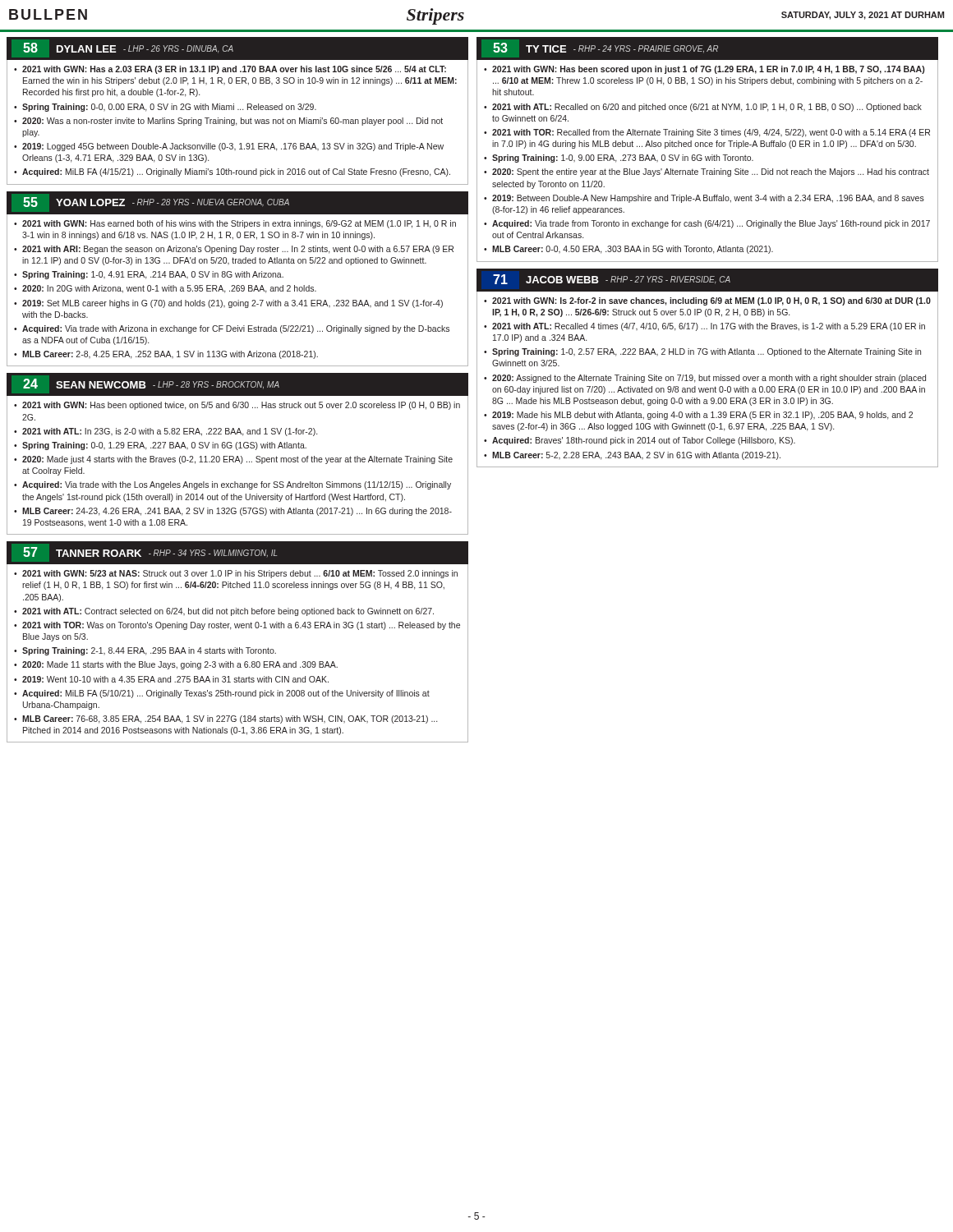The height and width of the screenshot is (1232, 953).
Task: Locate the block of text that opens with "•2019: Between Double-A"
Action: click(x=704, y=203)
